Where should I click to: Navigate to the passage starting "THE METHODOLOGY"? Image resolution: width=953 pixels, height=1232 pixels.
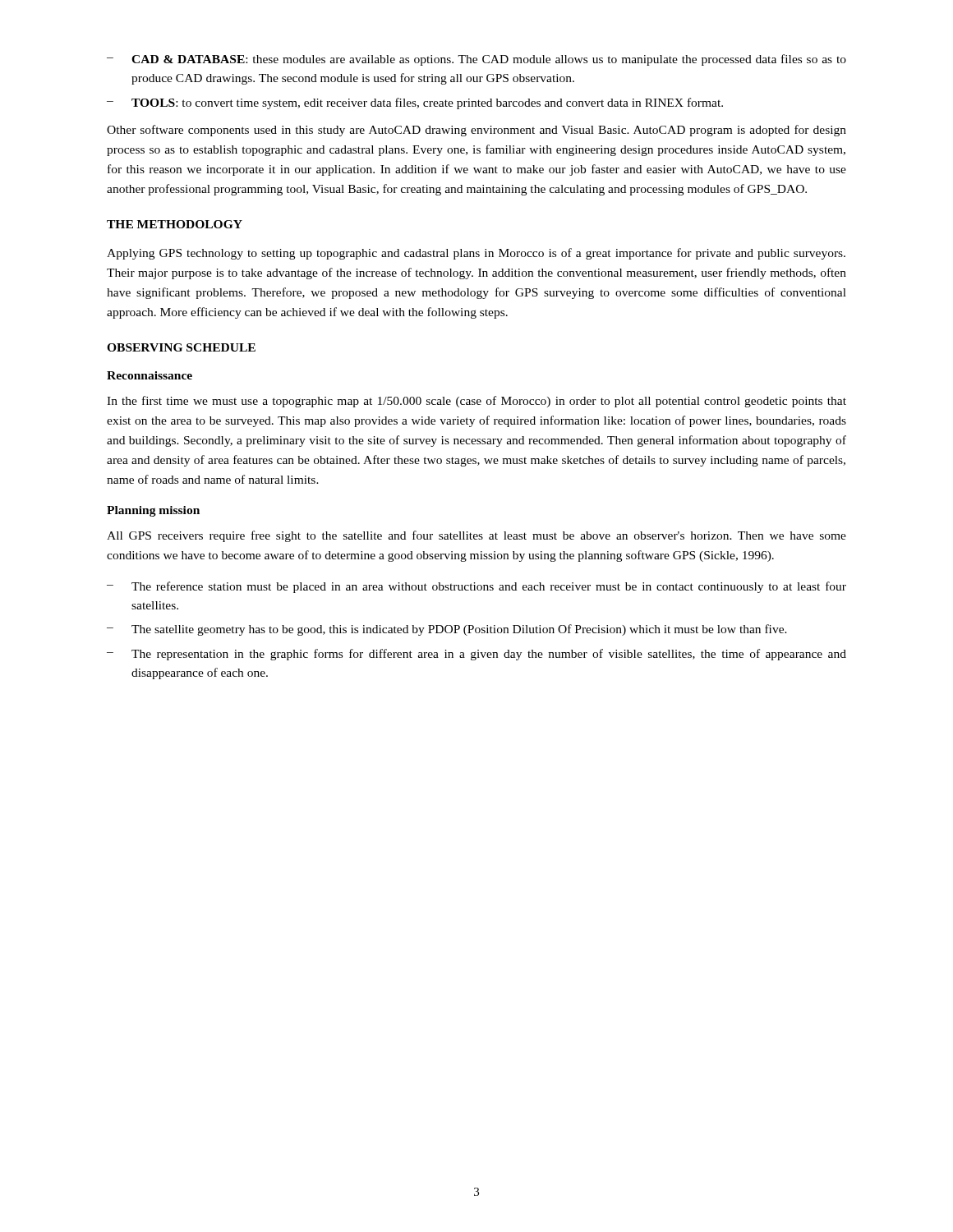pos(175,224)
